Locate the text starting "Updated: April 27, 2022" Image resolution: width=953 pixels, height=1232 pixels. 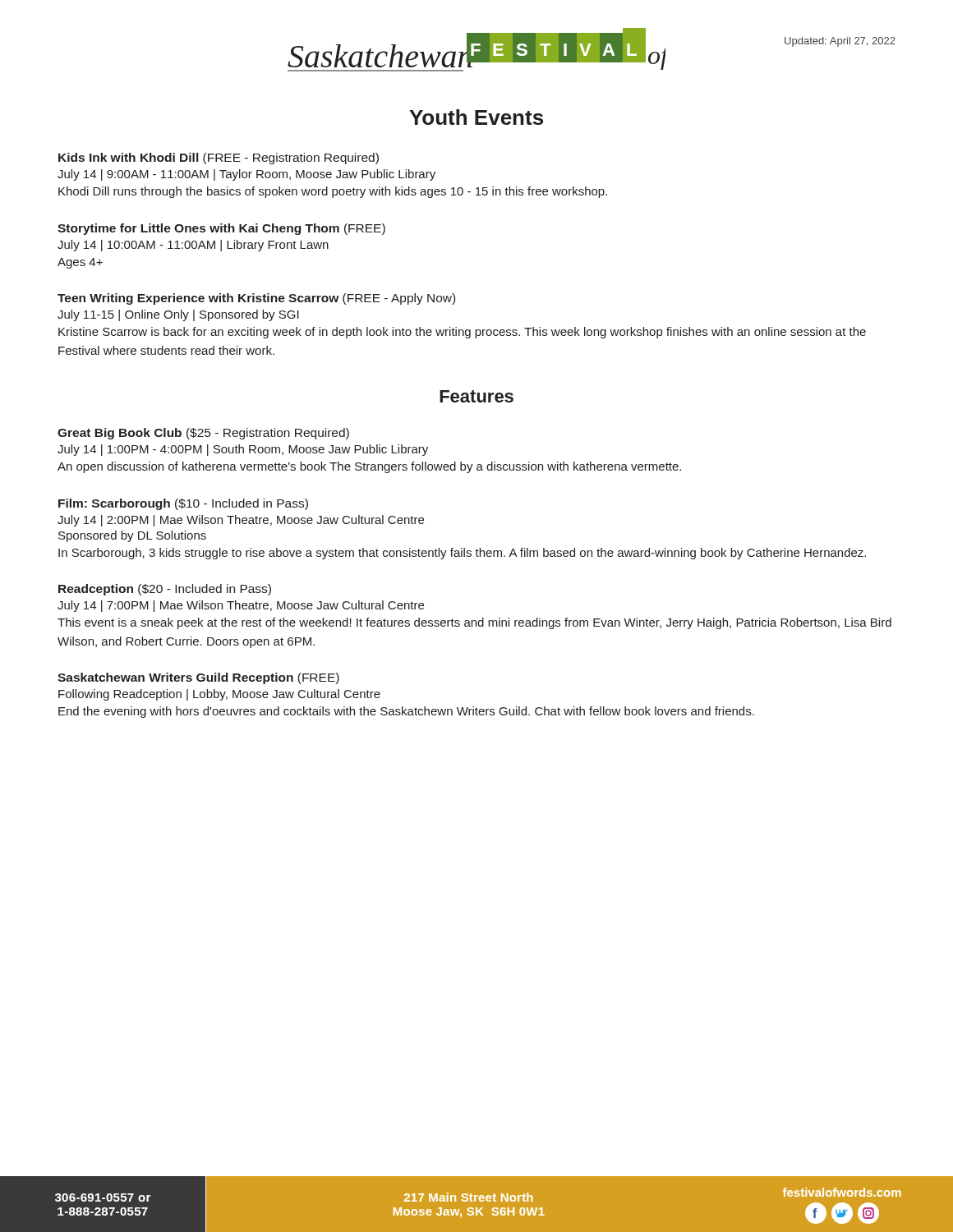point(840,41)
